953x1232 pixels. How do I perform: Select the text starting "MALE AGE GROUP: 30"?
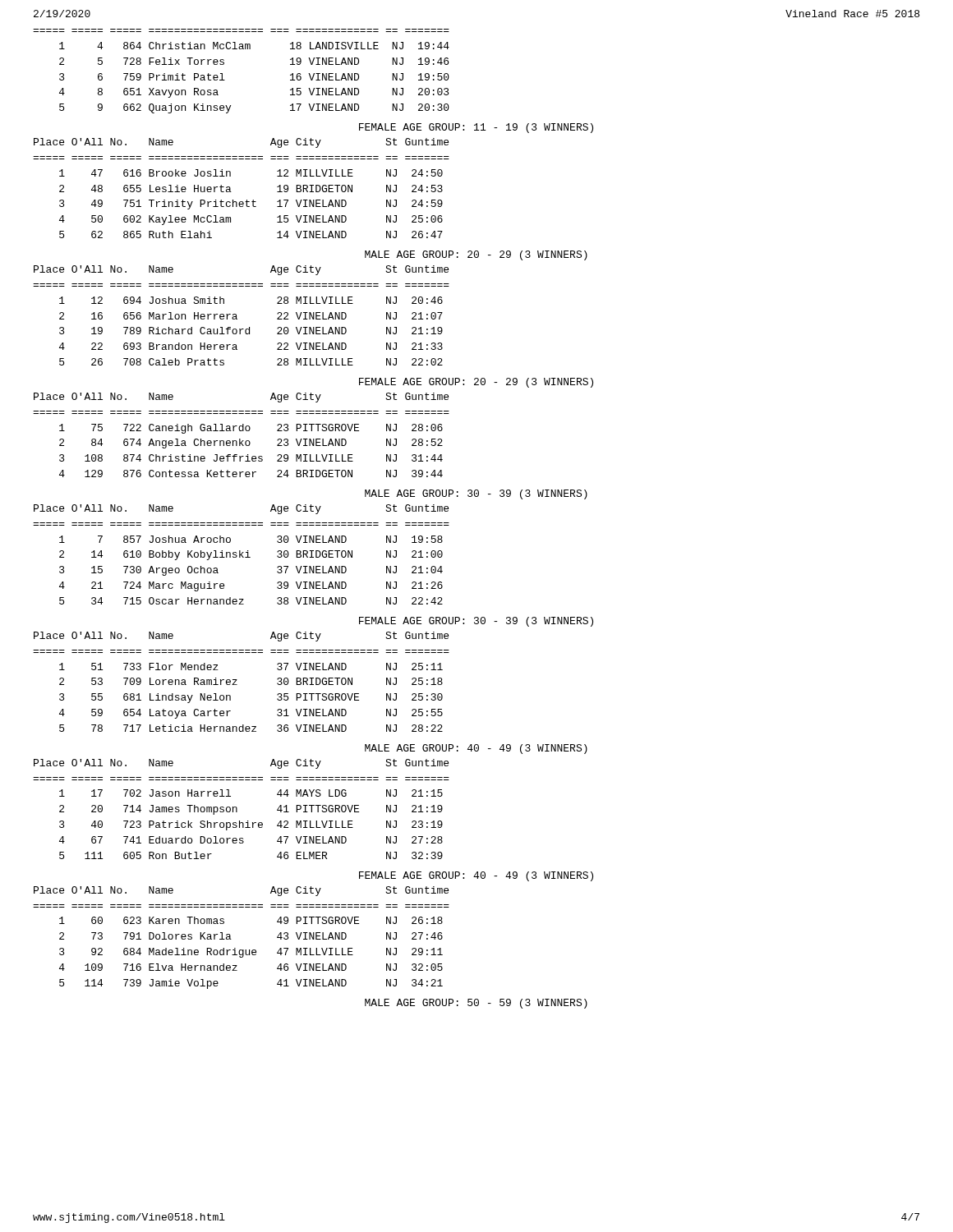pos(476,494)
